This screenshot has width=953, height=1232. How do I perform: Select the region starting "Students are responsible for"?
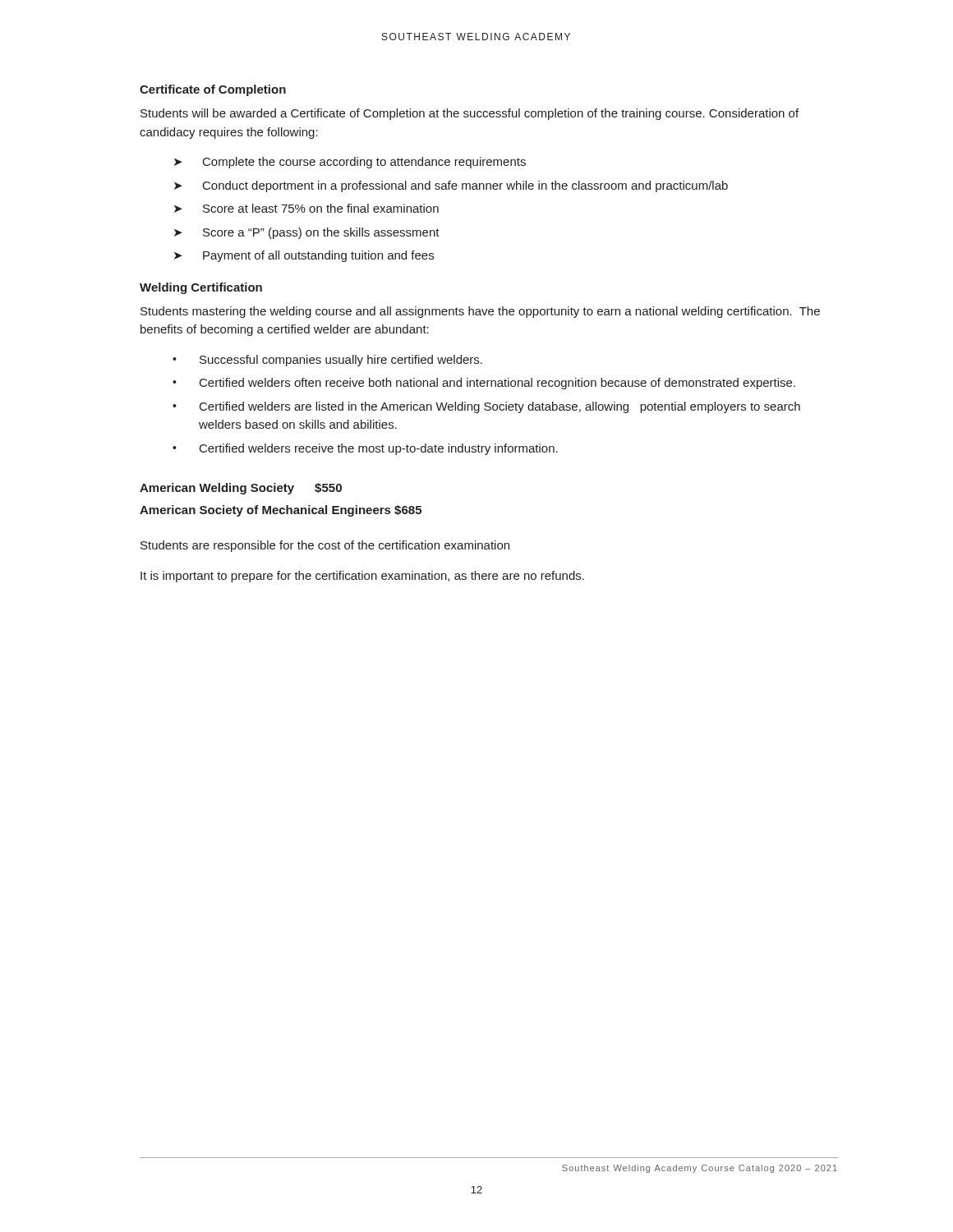(325, 545)
